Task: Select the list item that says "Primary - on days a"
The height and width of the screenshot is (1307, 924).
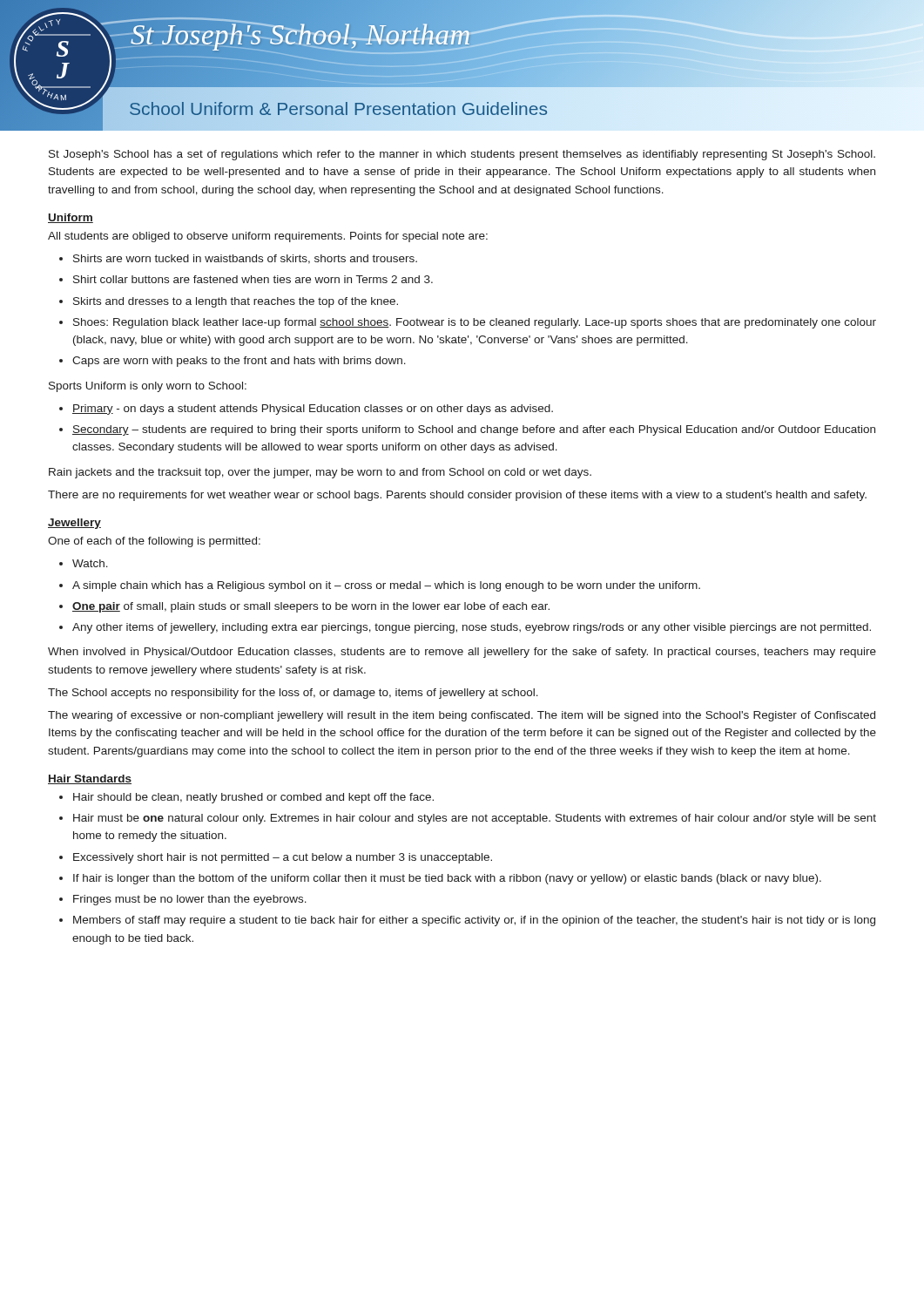Action: click(313, 408)
